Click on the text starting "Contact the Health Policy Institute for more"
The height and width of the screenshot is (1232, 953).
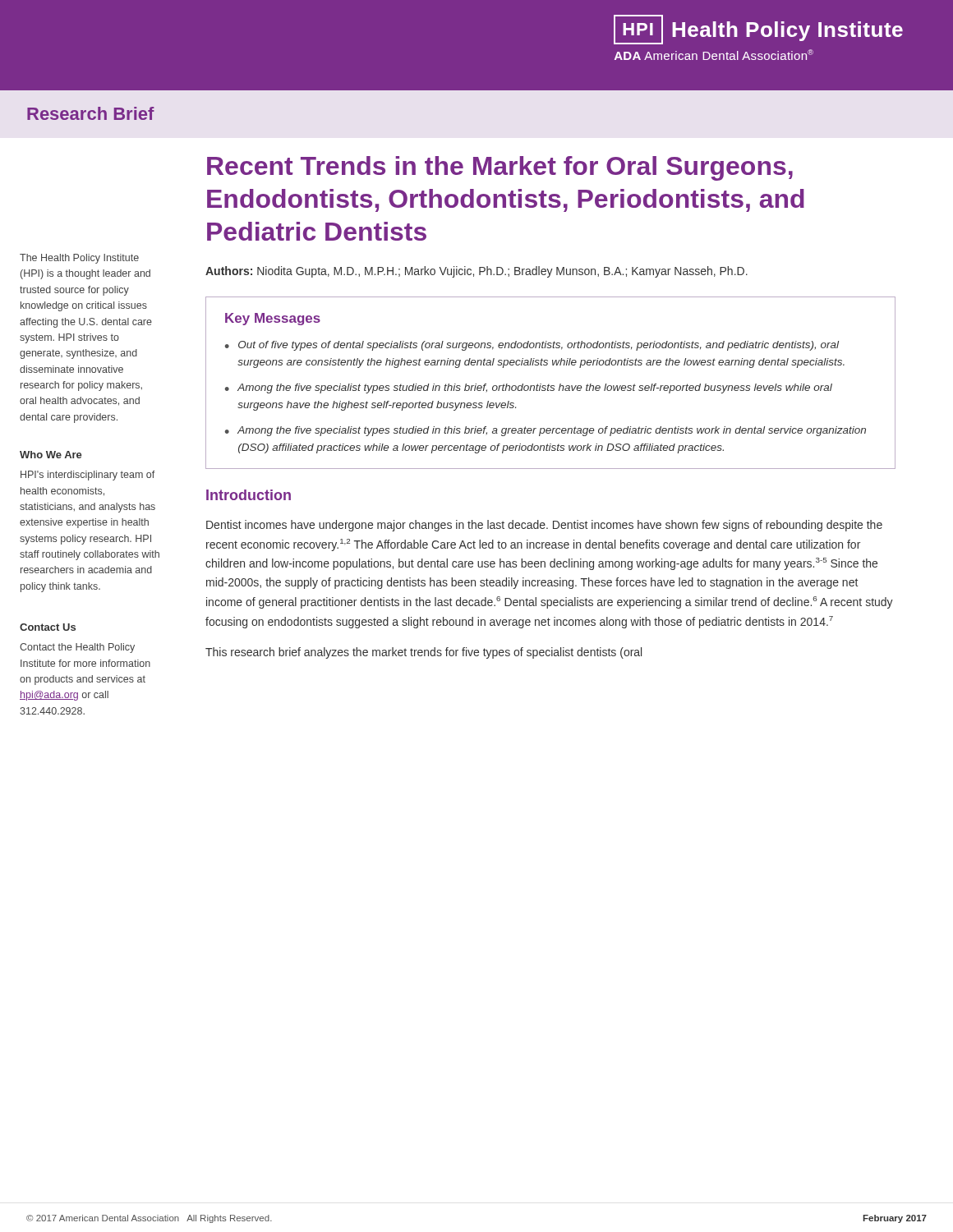(x=85, y=679)
